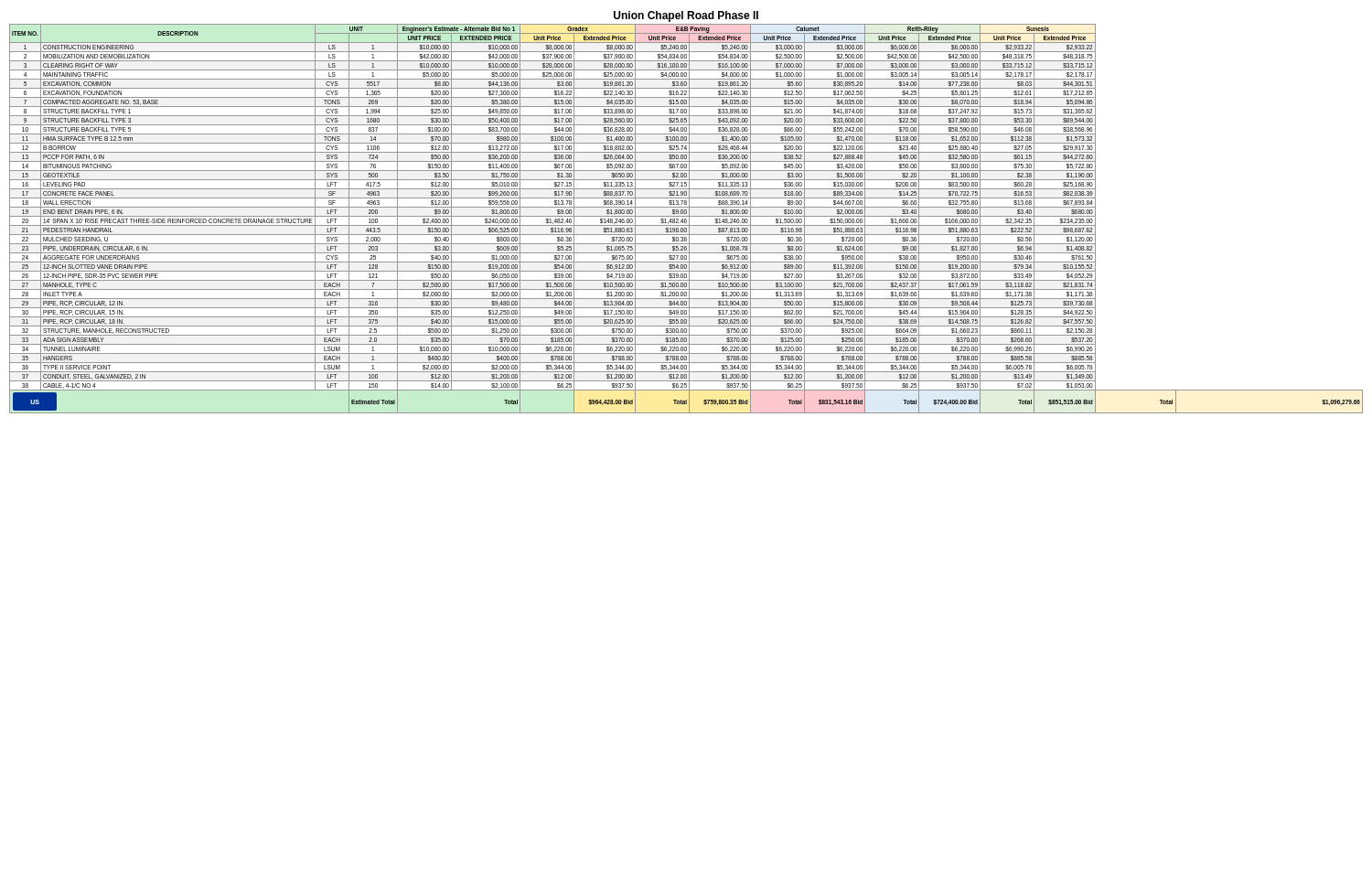This screenshot has height=888, width=1372.
Task: Select the title containing "Union Chapel Road Phase II"
Action: pos(686,16)
